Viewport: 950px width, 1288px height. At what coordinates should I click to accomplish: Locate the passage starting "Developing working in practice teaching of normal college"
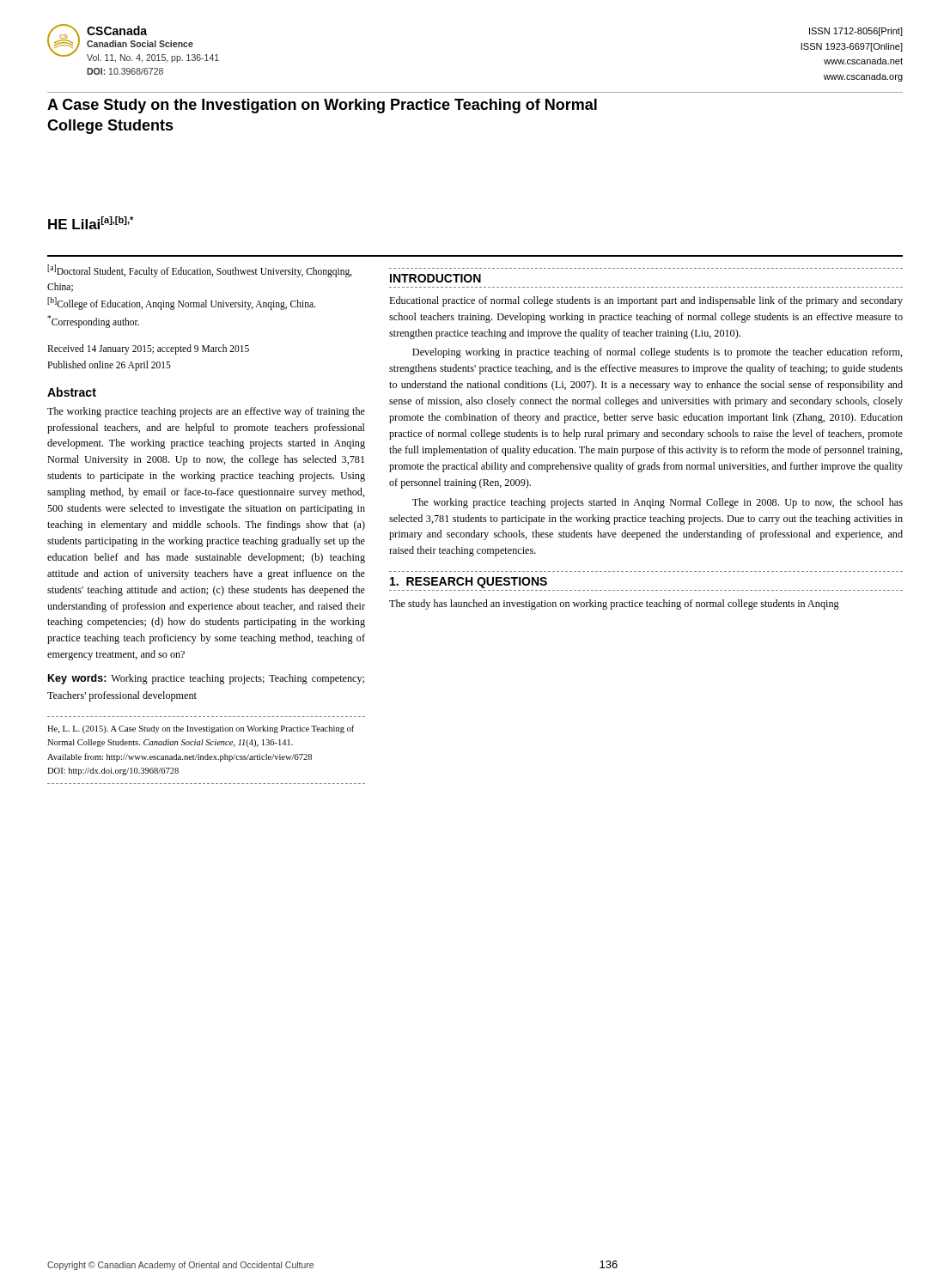[646, 417]
